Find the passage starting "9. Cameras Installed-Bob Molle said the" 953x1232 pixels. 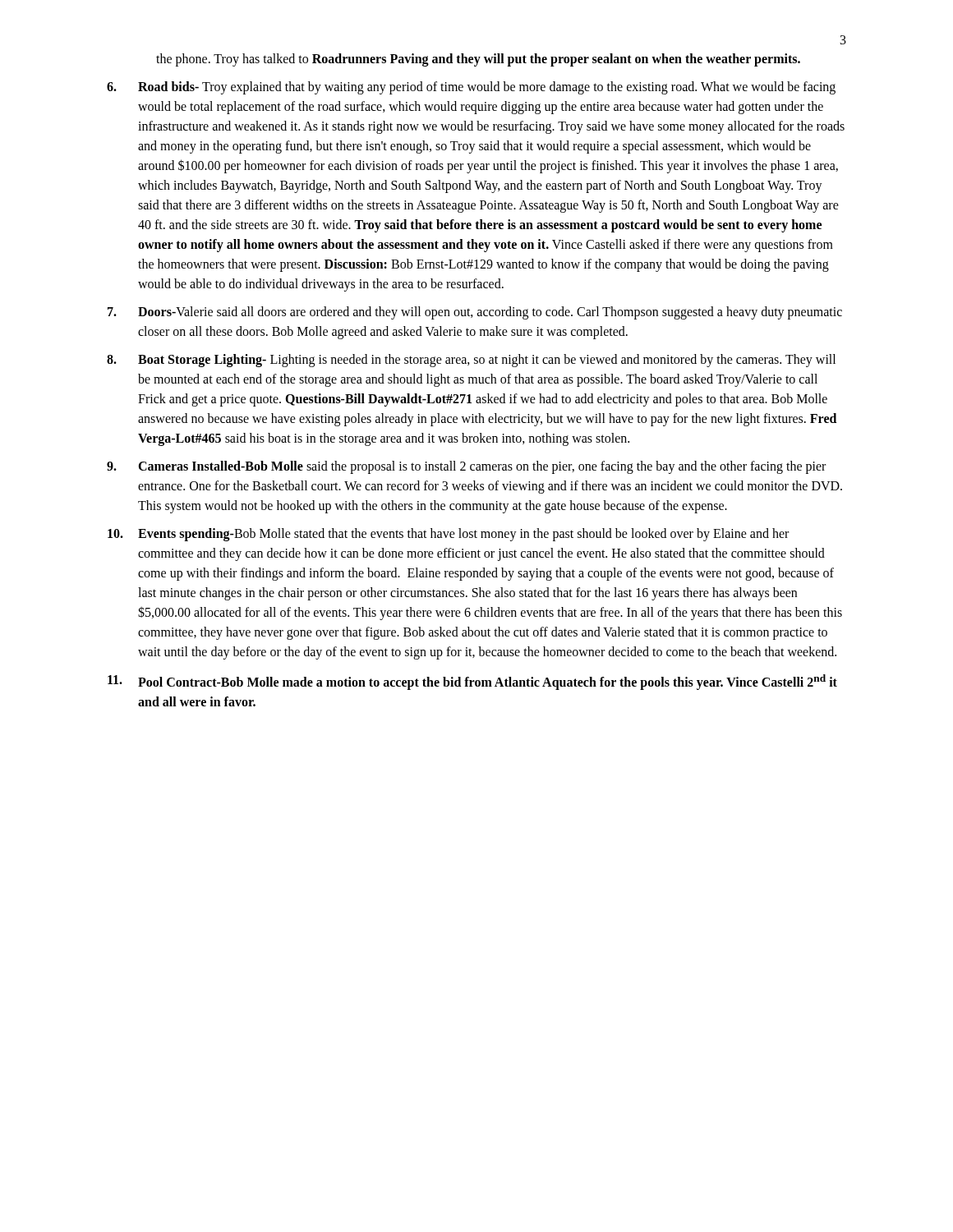(476, 486)
